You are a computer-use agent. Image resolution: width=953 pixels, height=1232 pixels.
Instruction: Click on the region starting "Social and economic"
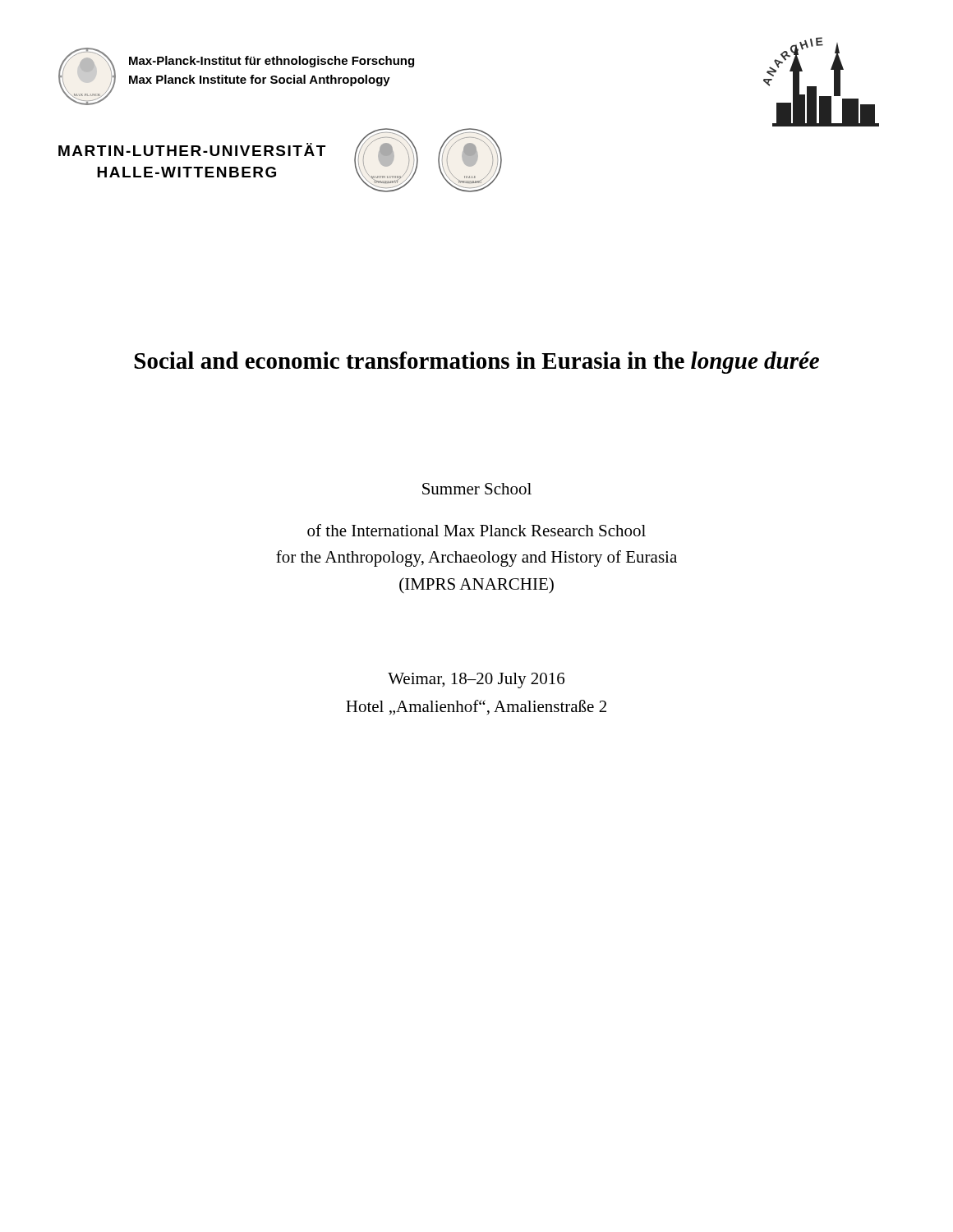coord(476,361)
